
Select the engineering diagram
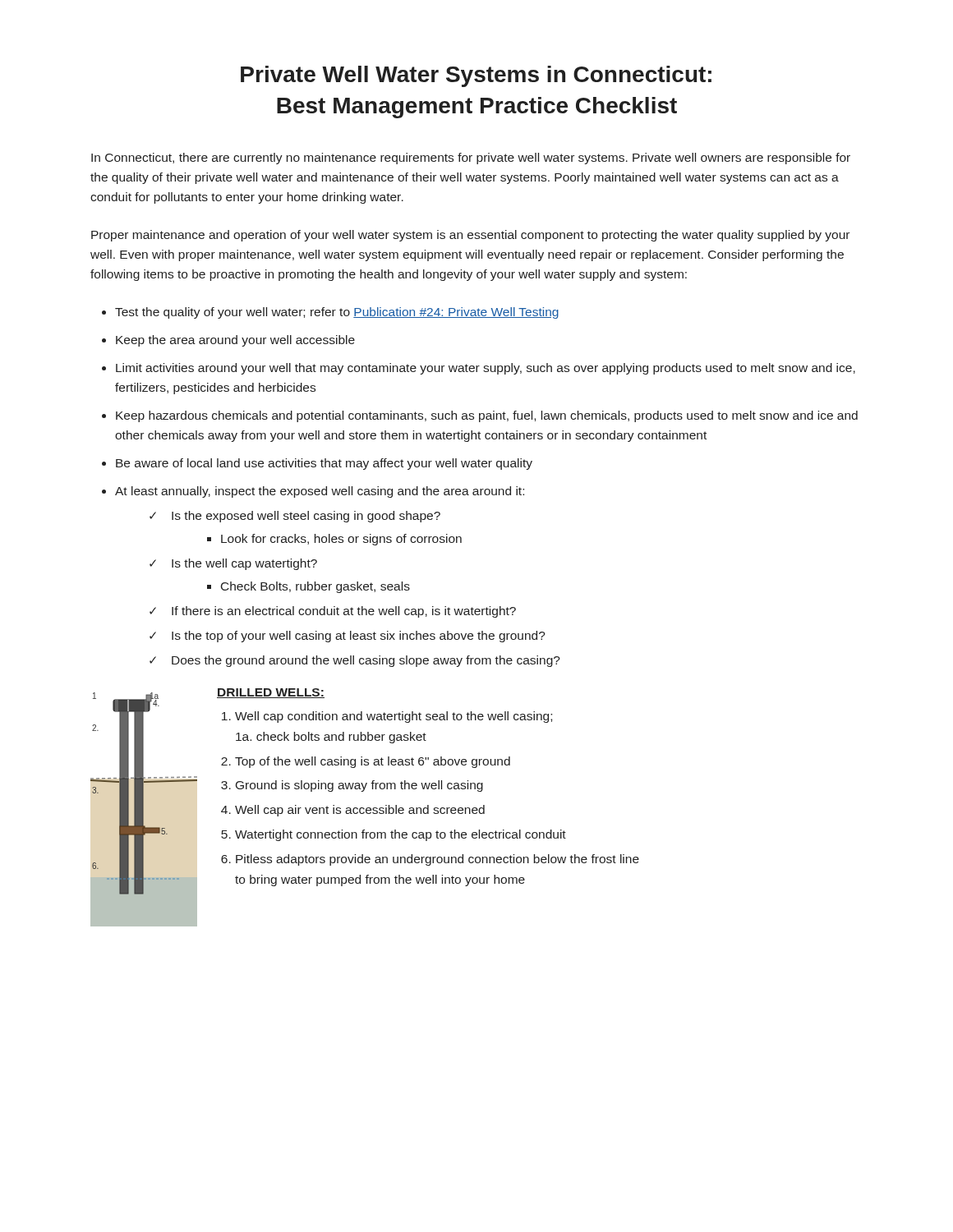pyautogui.click(x=144, y=809)
